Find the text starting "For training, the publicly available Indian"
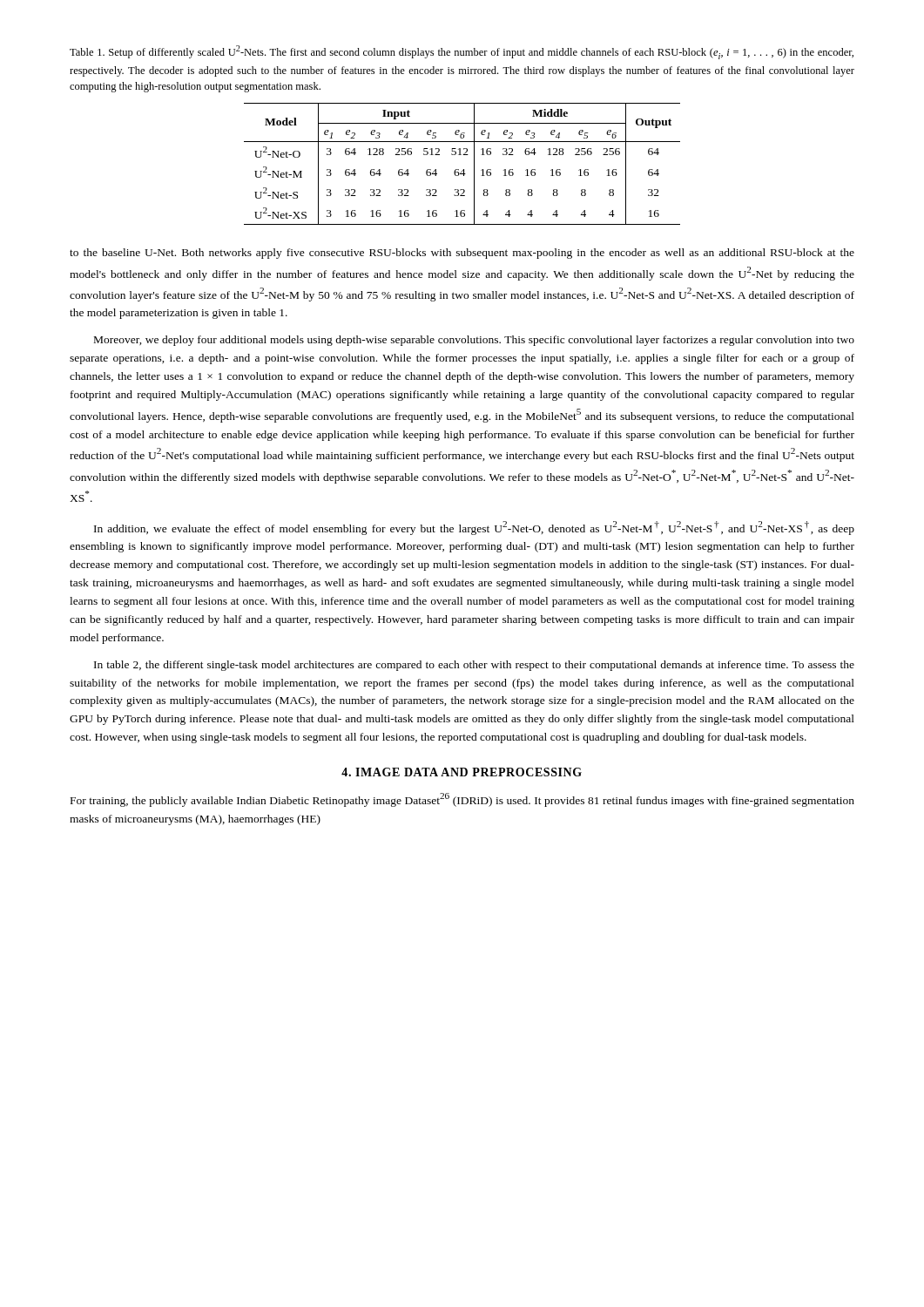 462,808
